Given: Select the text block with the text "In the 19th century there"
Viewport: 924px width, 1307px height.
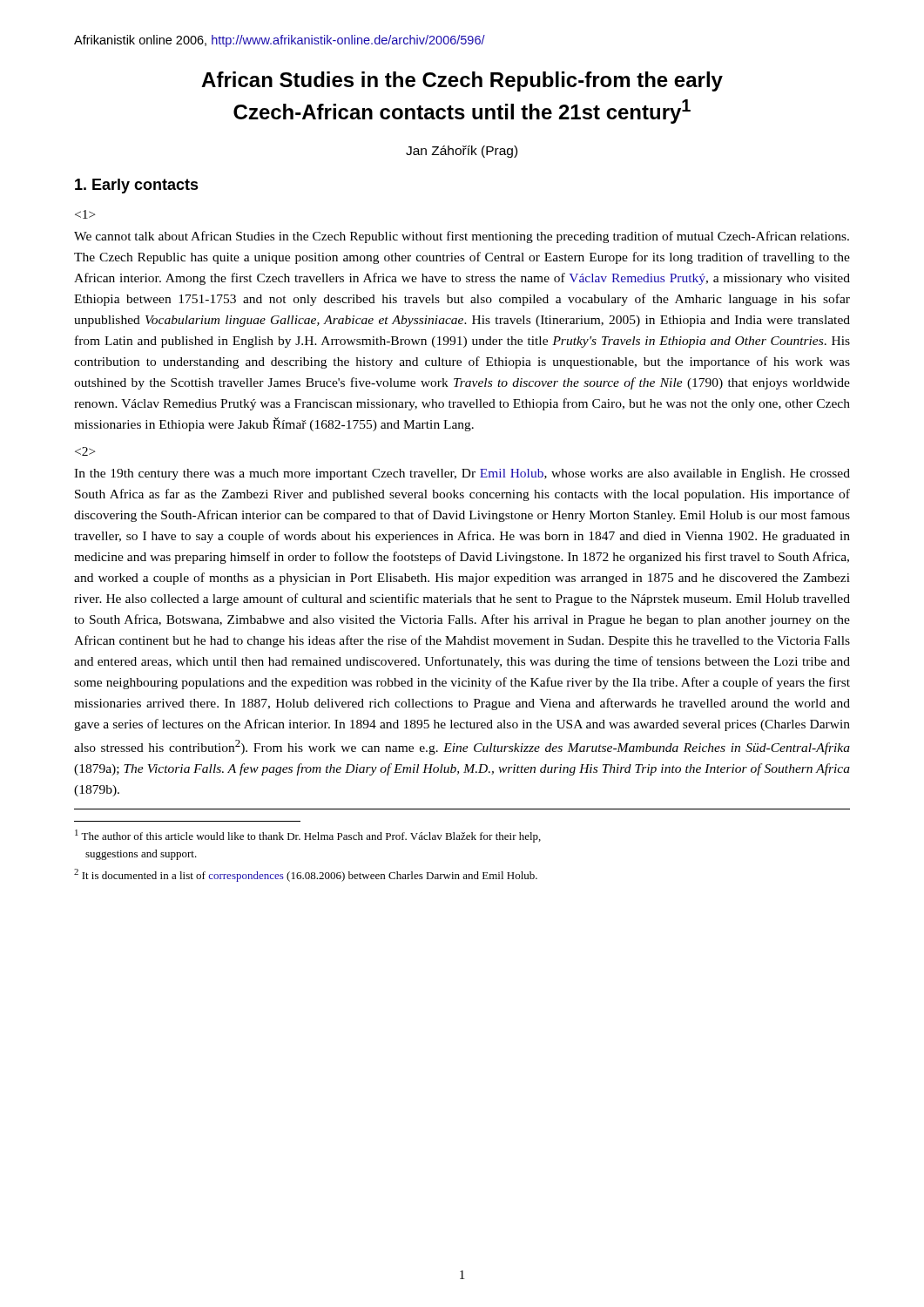Looking at the screenshot, I should click(462, 631).
